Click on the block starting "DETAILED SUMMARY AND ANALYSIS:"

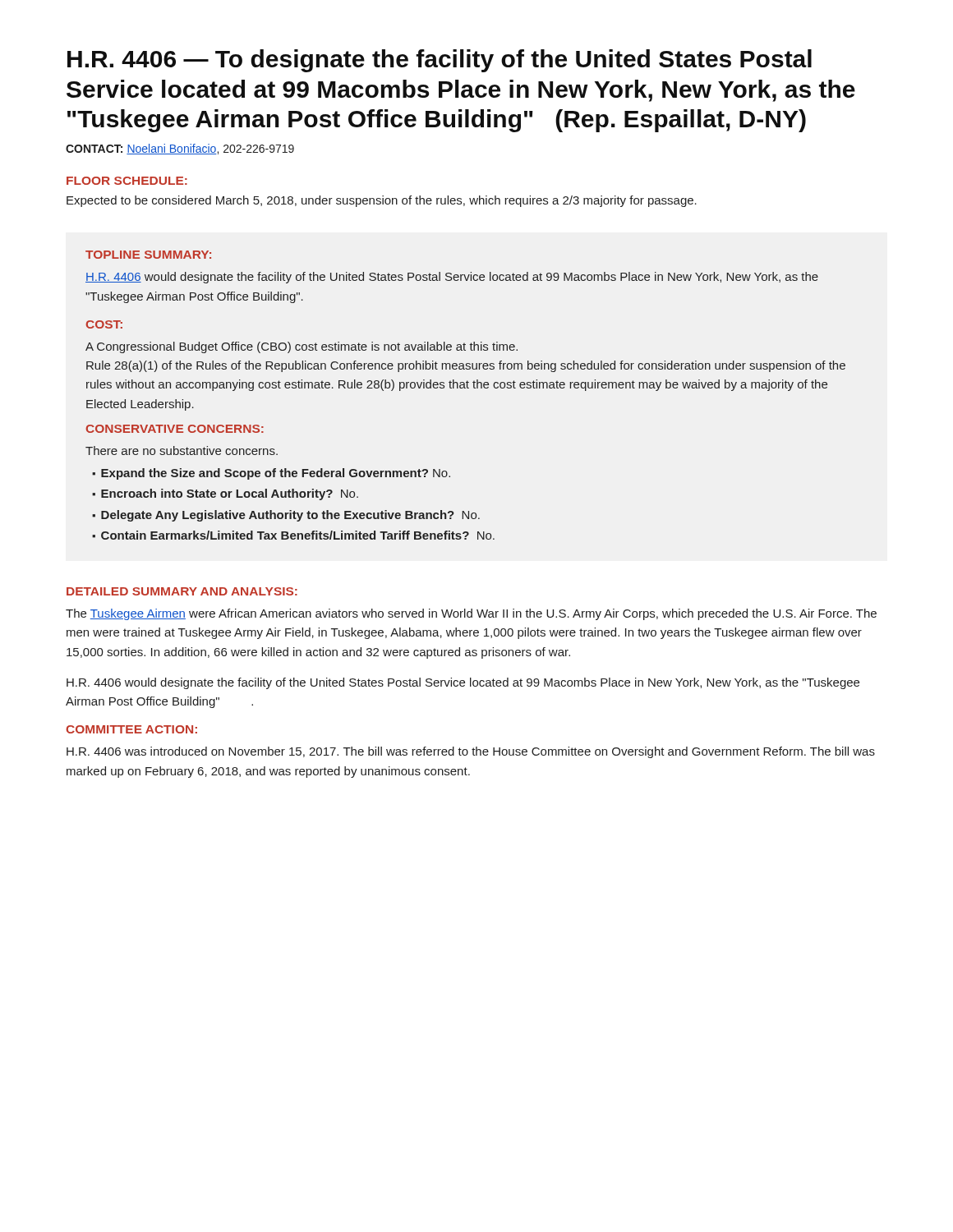(x=182, y=591)
